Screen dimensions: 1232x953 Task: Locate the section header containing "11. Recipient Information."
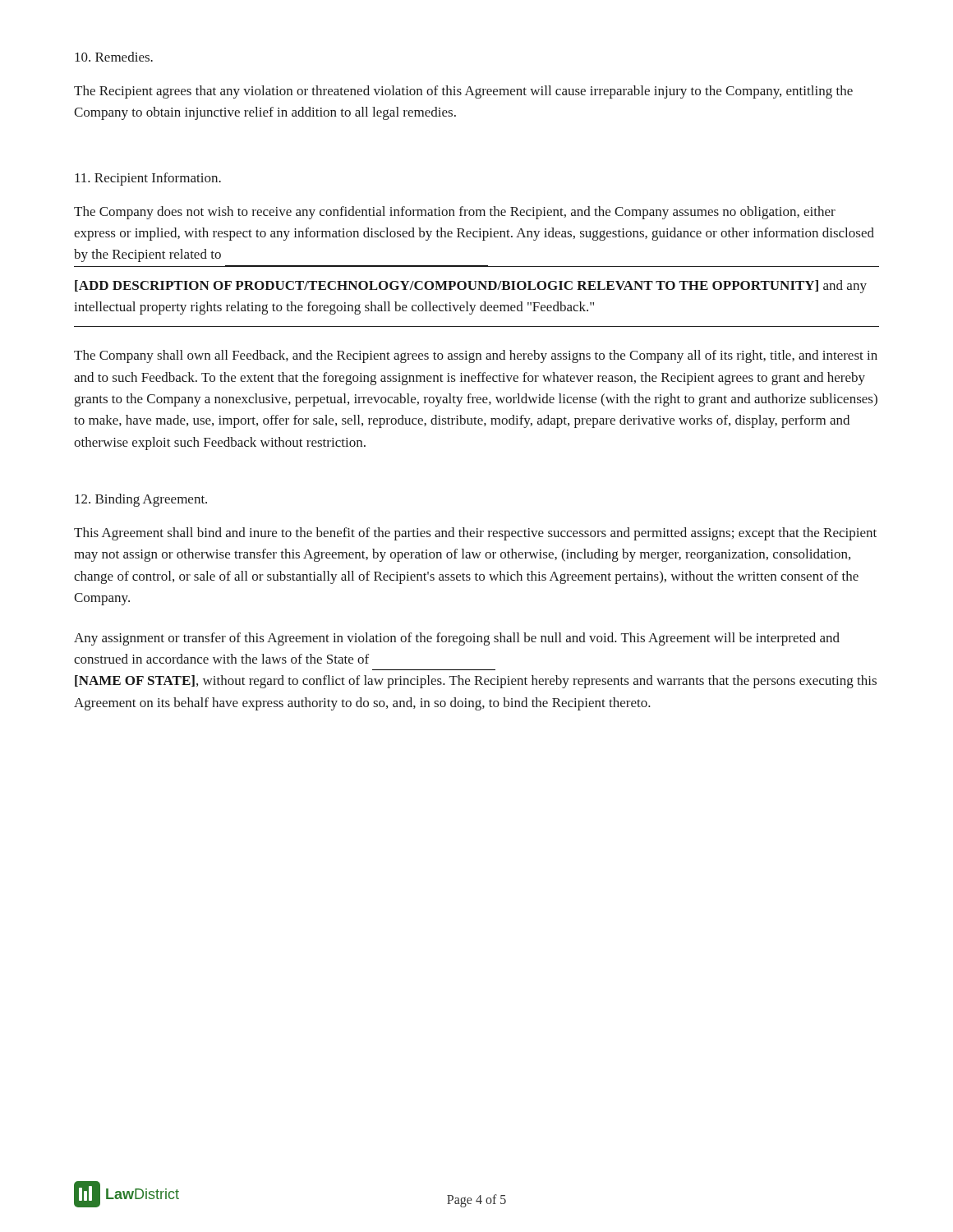coord(148,178)
